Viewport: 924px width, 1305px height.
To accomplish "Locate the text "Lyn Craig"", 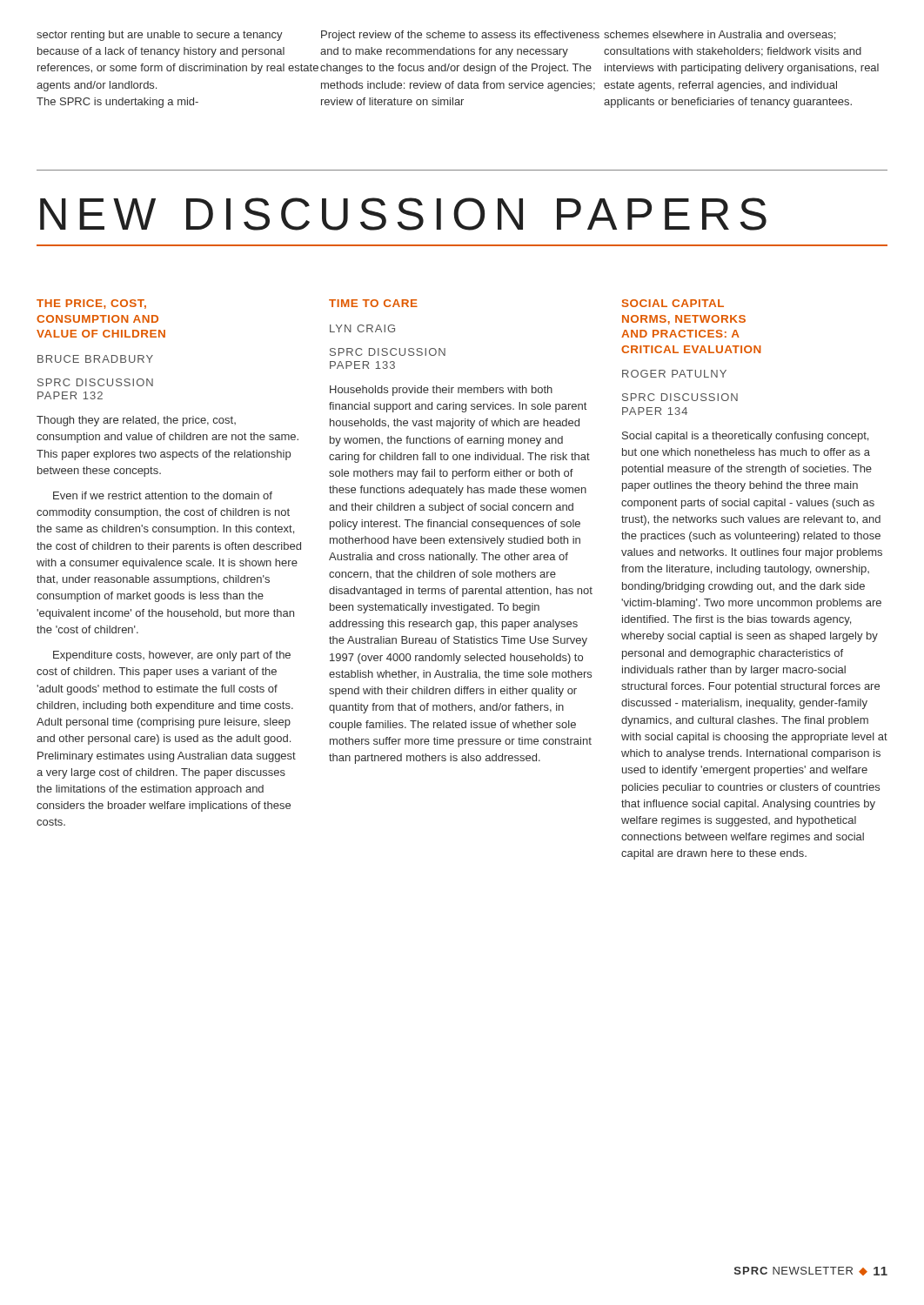I will pyautogui.click(x=362, y=328).
